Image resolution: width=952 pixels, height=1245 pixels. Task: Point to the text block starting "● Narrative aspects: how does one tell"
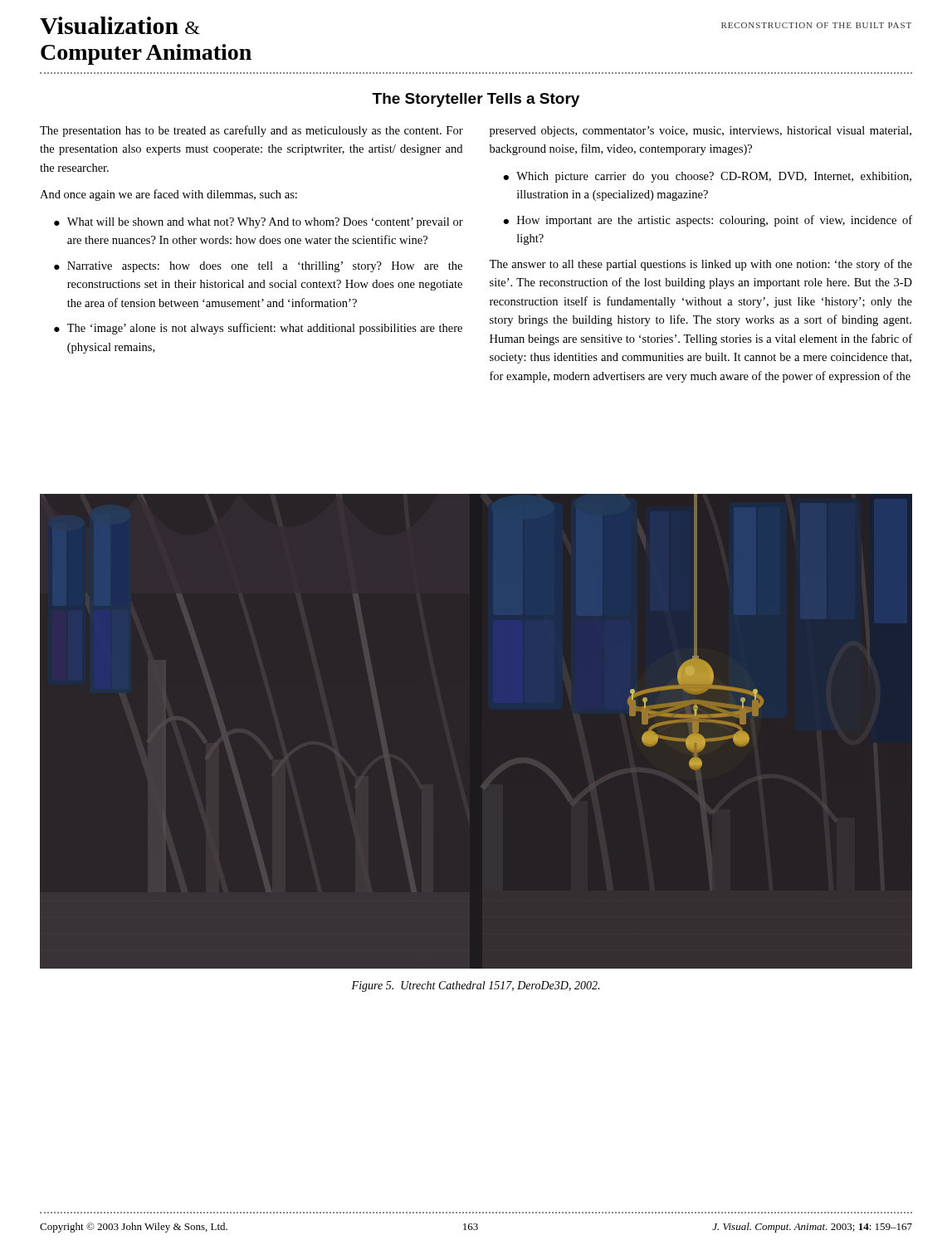tap(258, 284)
